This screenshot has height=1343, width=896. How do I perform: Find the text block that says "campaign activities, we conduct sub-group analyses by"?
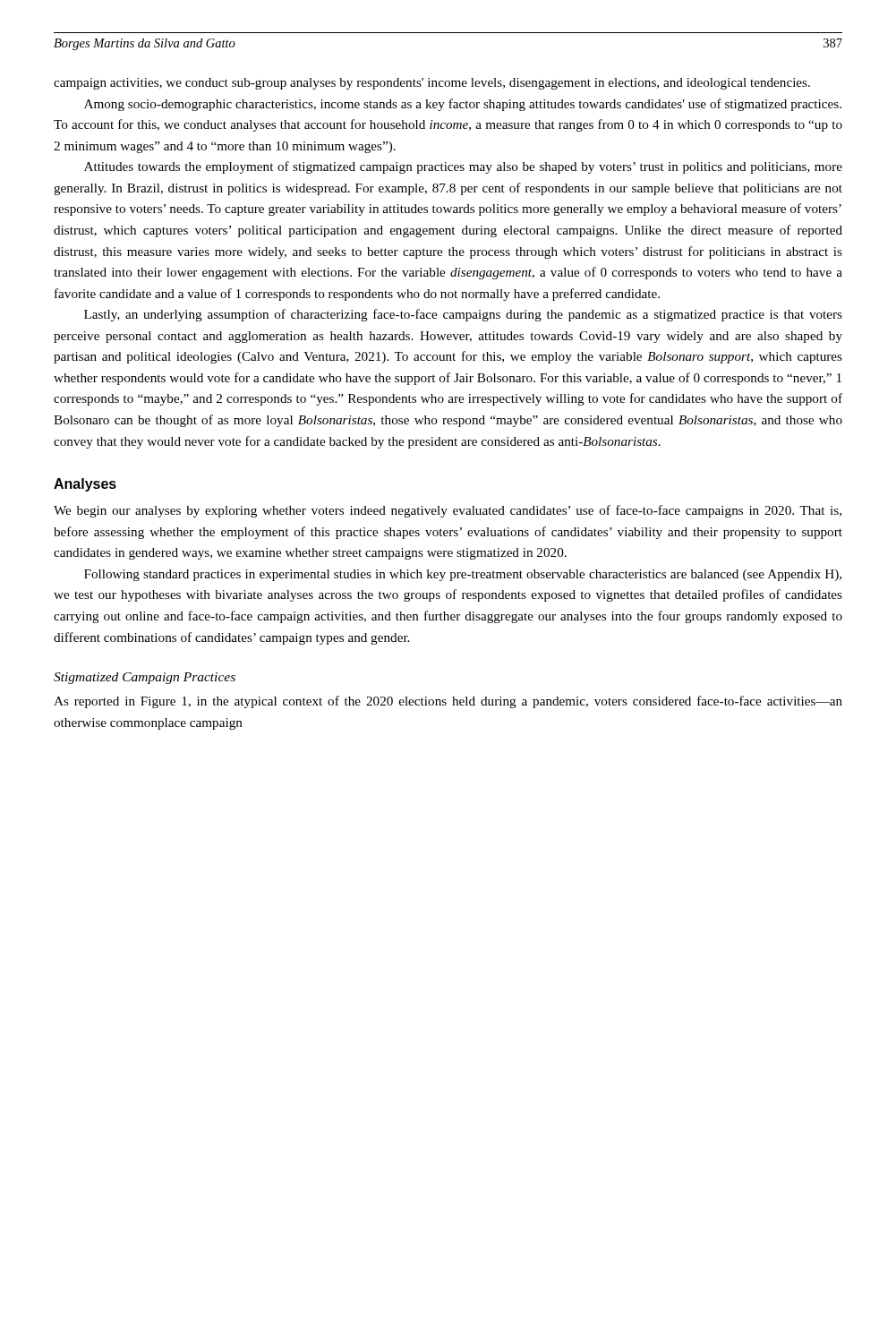tap(448, 261)
